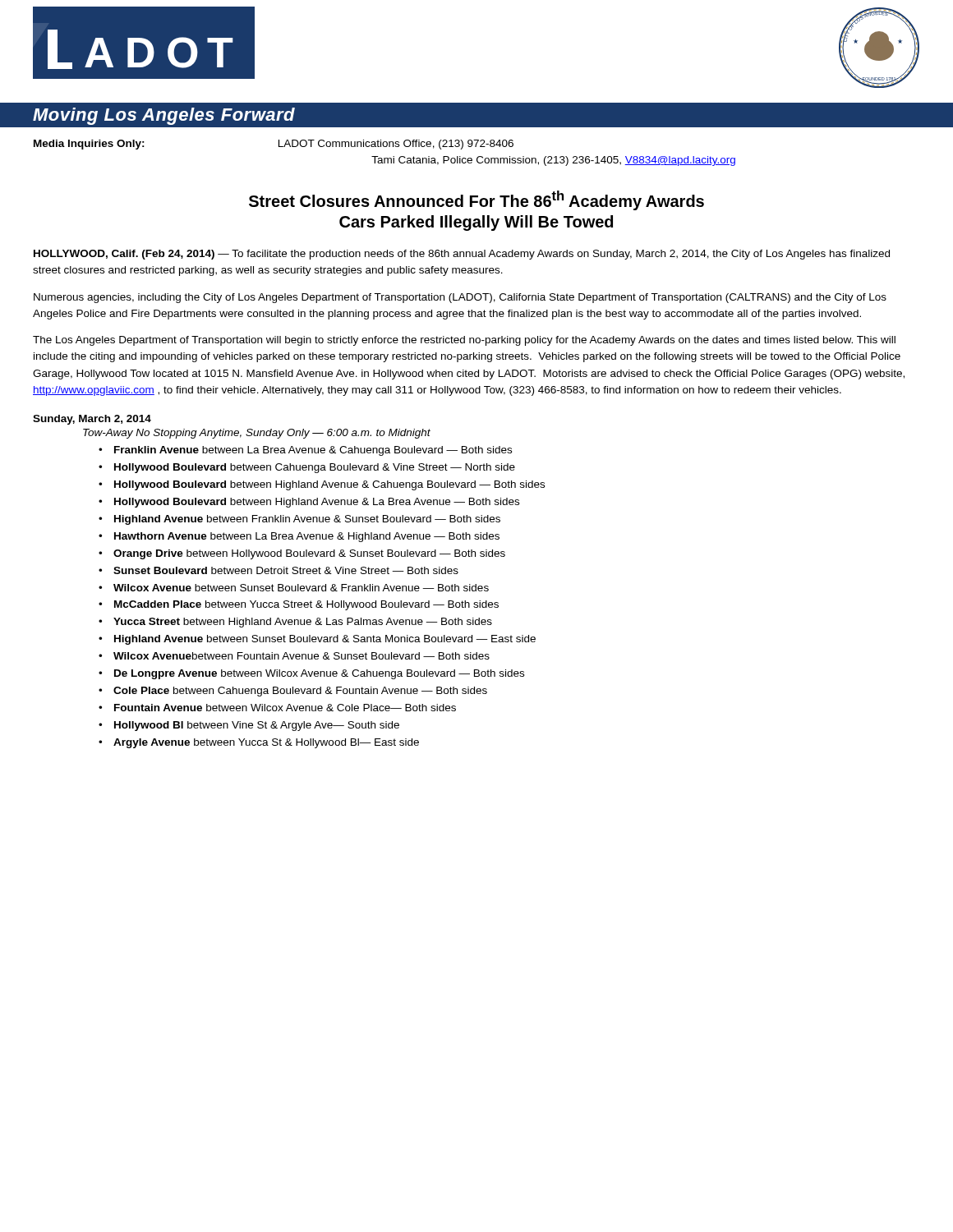
Task: Locate the list item with the text "Sunset Boulevard between Detroit Street & Vine Street"
Action: (x=286, y=570)
